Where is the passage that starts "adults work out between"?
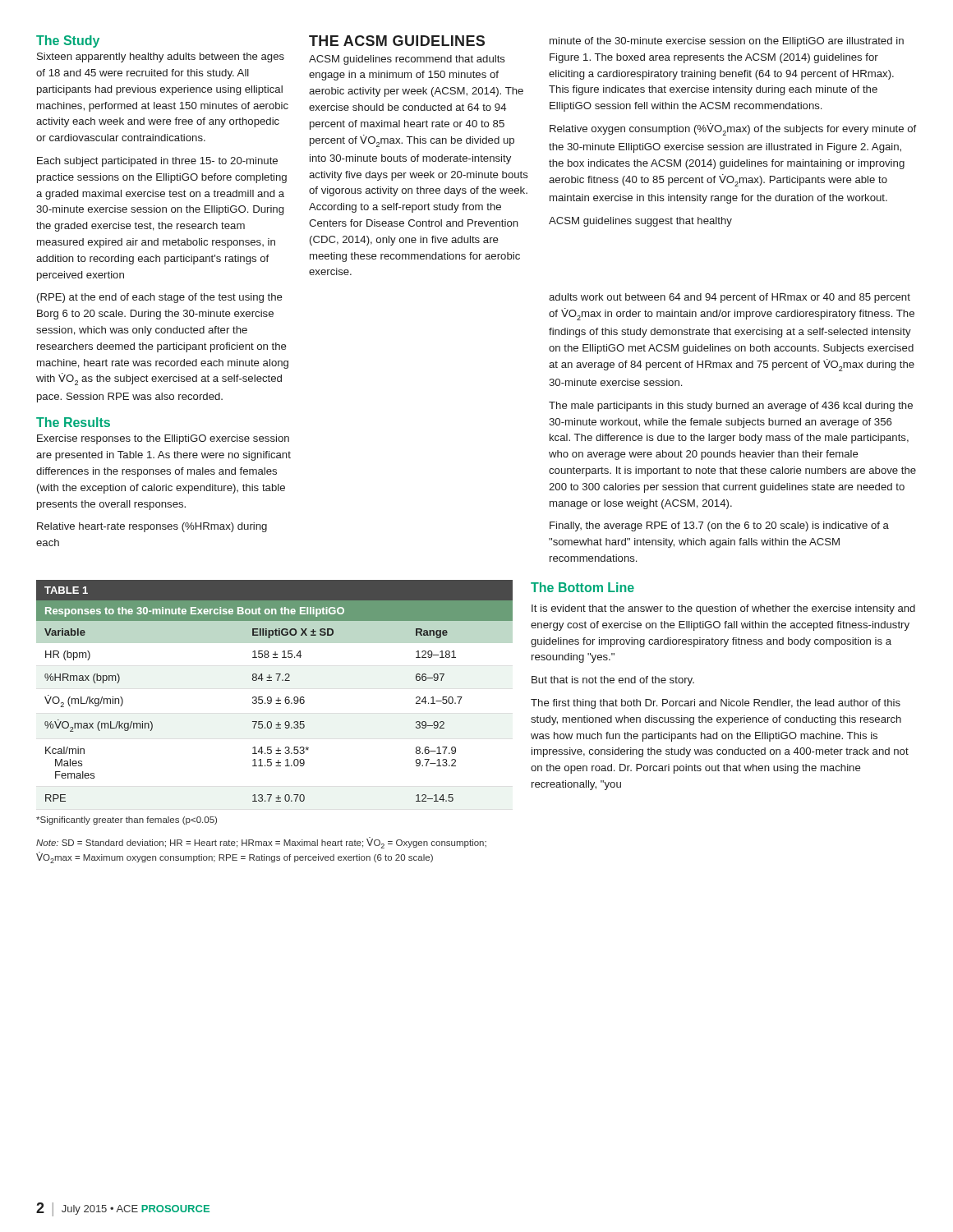 733,428
